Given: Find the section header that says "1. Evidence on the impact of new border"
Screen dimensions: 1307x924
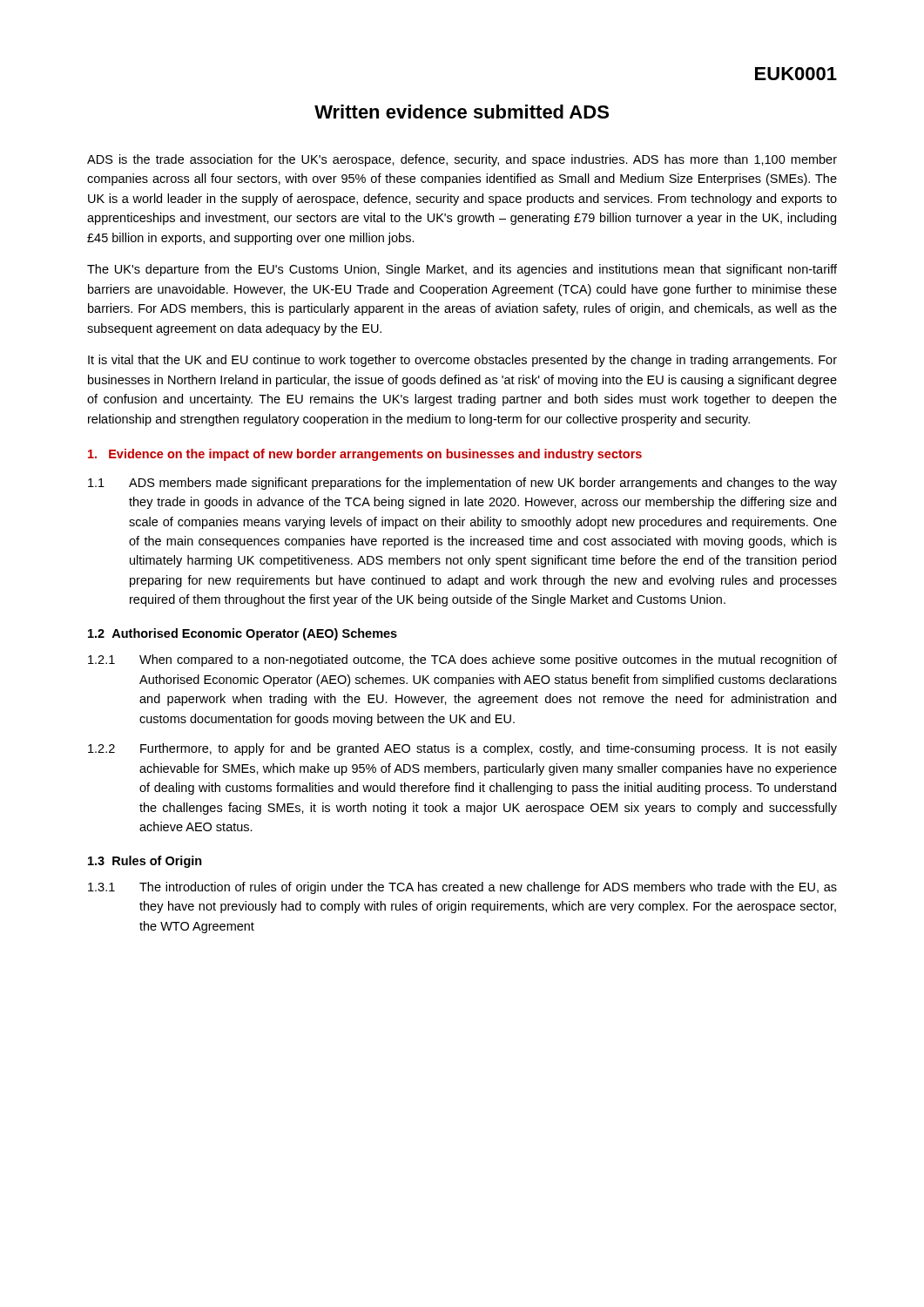Looking at the screenshot, I should coord(365,454).
